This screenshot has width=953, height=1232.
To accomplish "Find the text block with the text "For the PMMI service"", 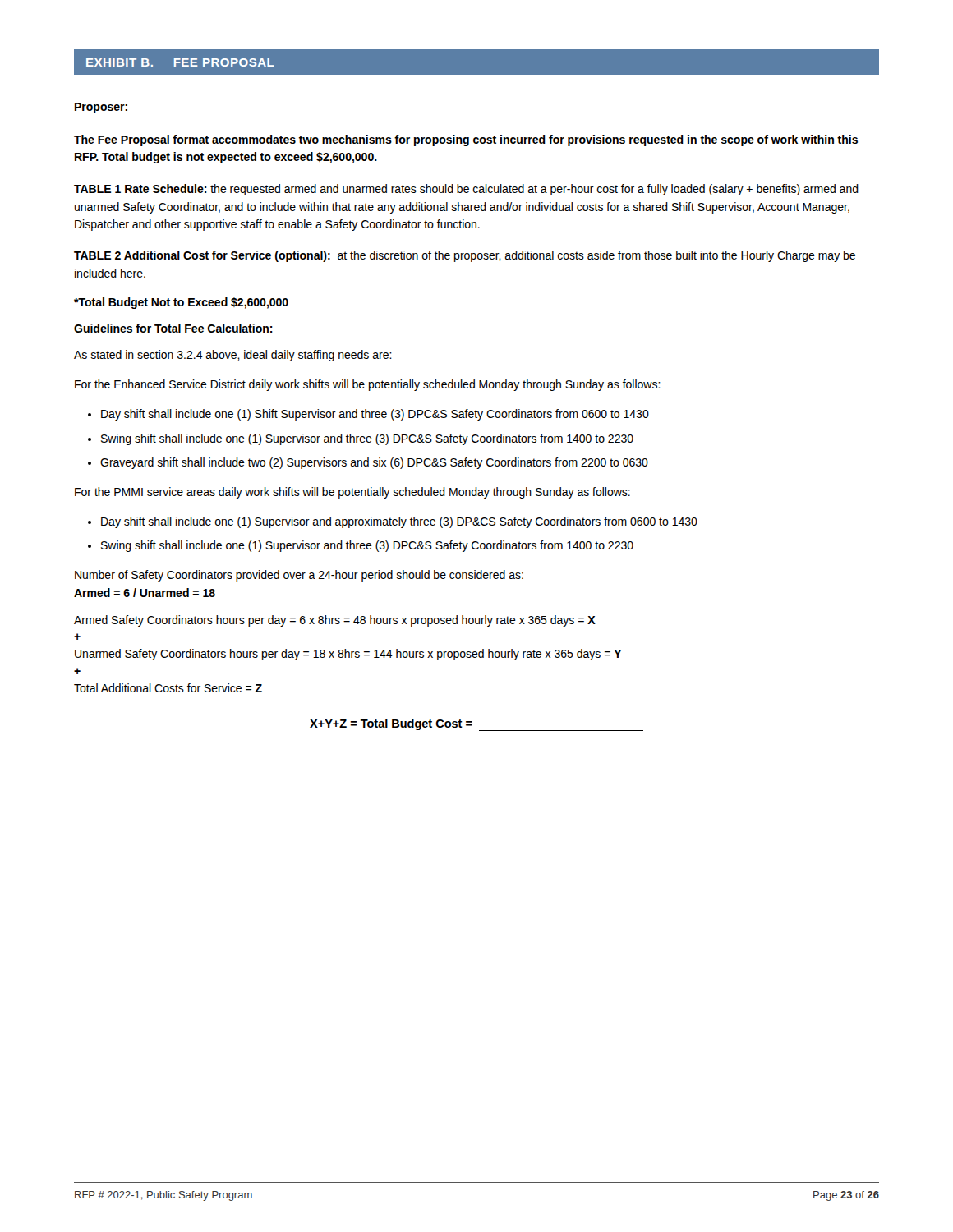I will coord(352,492).
